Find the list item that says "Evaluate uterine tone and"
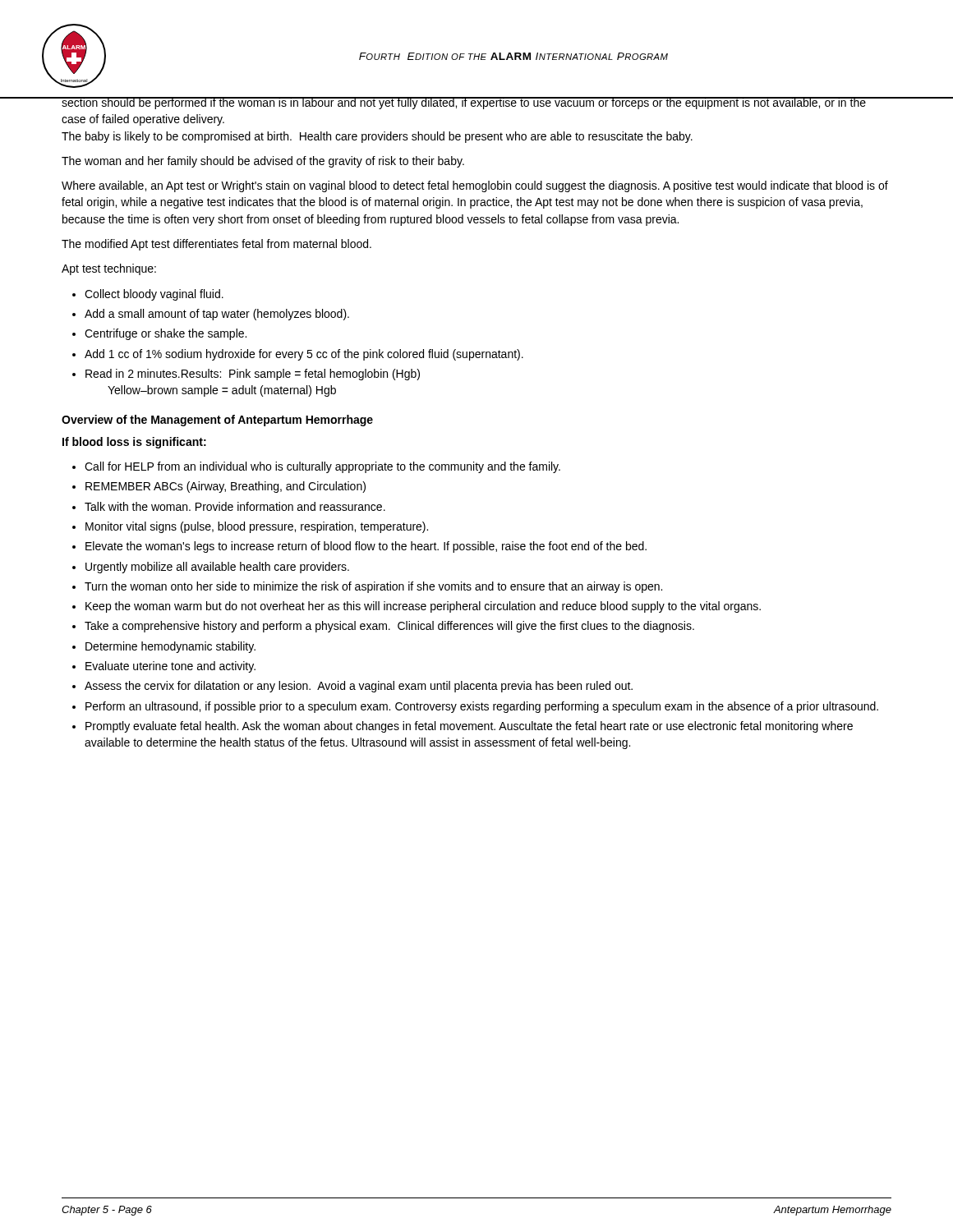This screenshot has height=1232, width=953. pos(164,667)
